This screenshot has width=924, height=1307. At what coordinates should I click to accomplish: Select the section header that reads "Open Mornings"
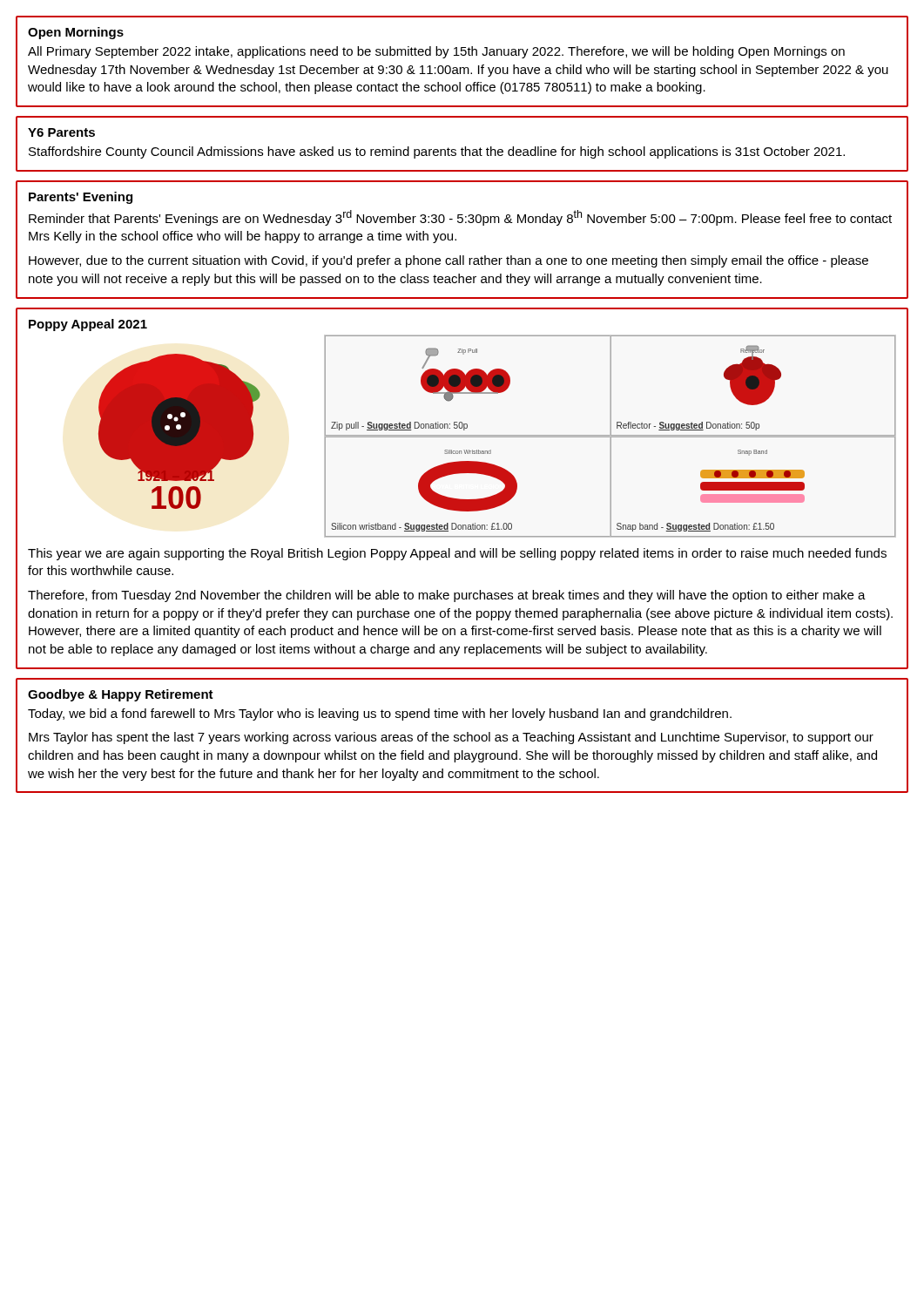tap(76, 32)
